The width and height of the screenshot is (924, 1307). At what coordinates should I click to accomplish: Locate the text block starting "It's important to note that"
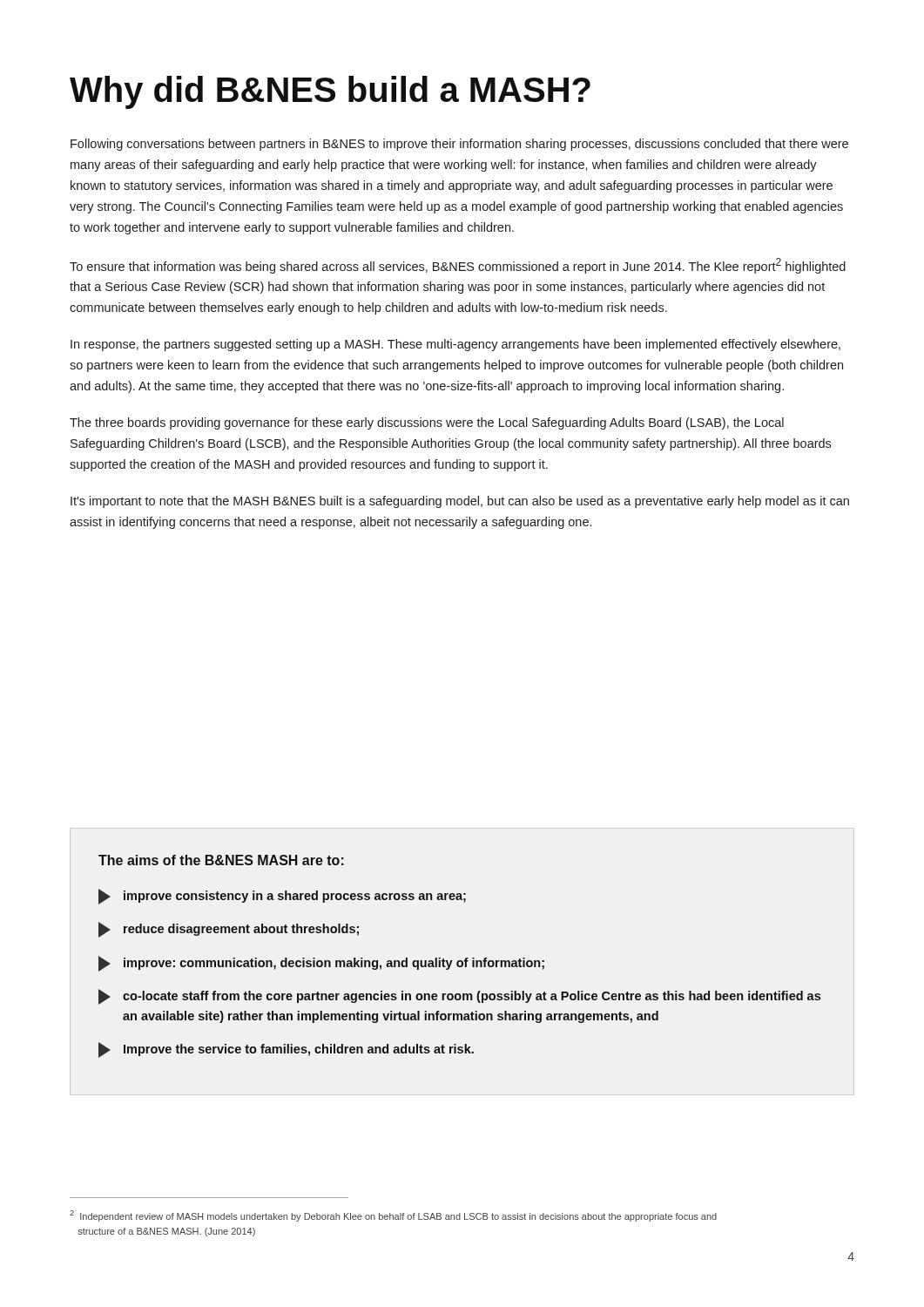462,512
